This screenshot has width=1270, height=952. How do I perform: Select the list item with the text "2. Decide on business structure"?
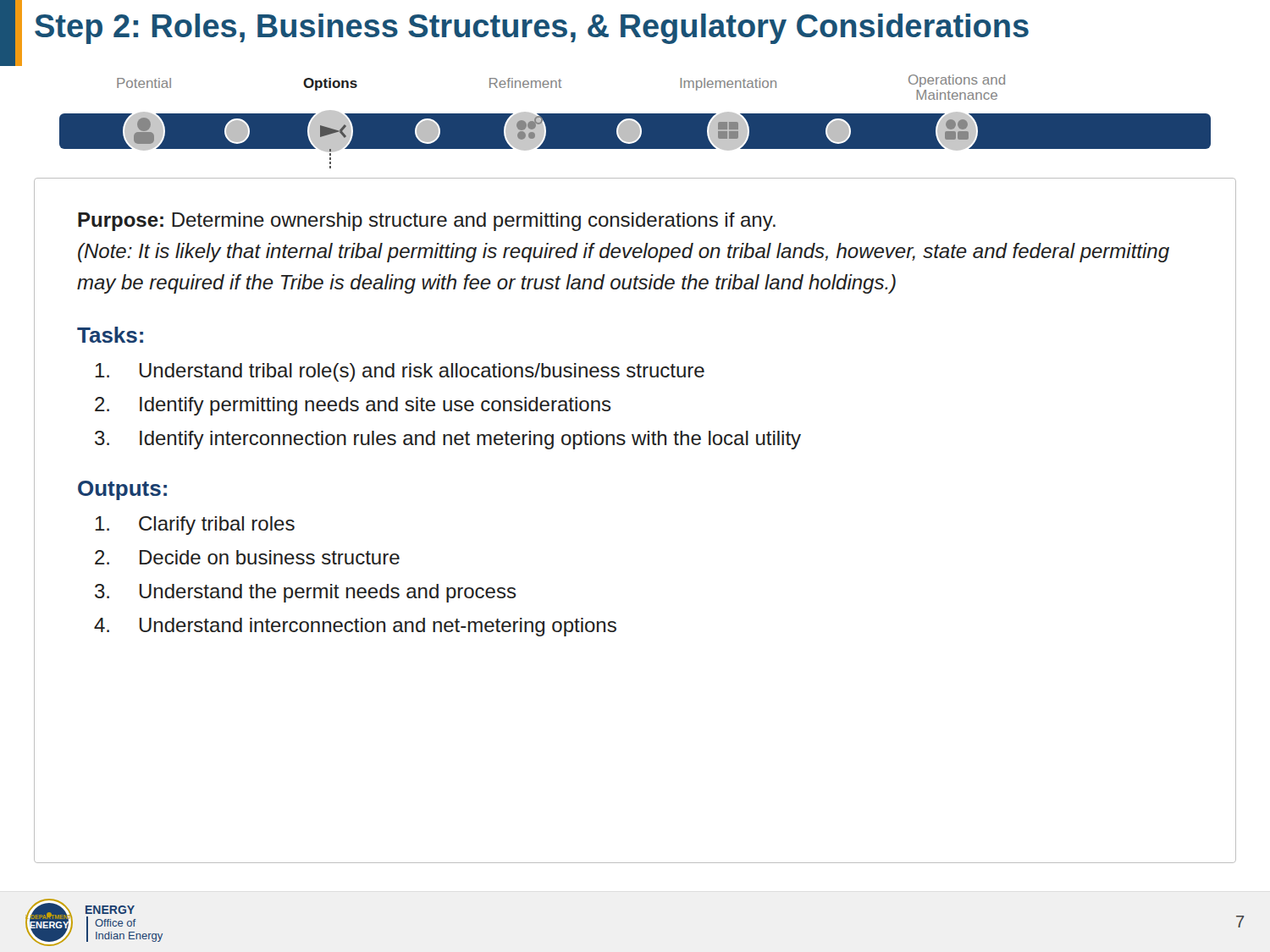point(247,557)
